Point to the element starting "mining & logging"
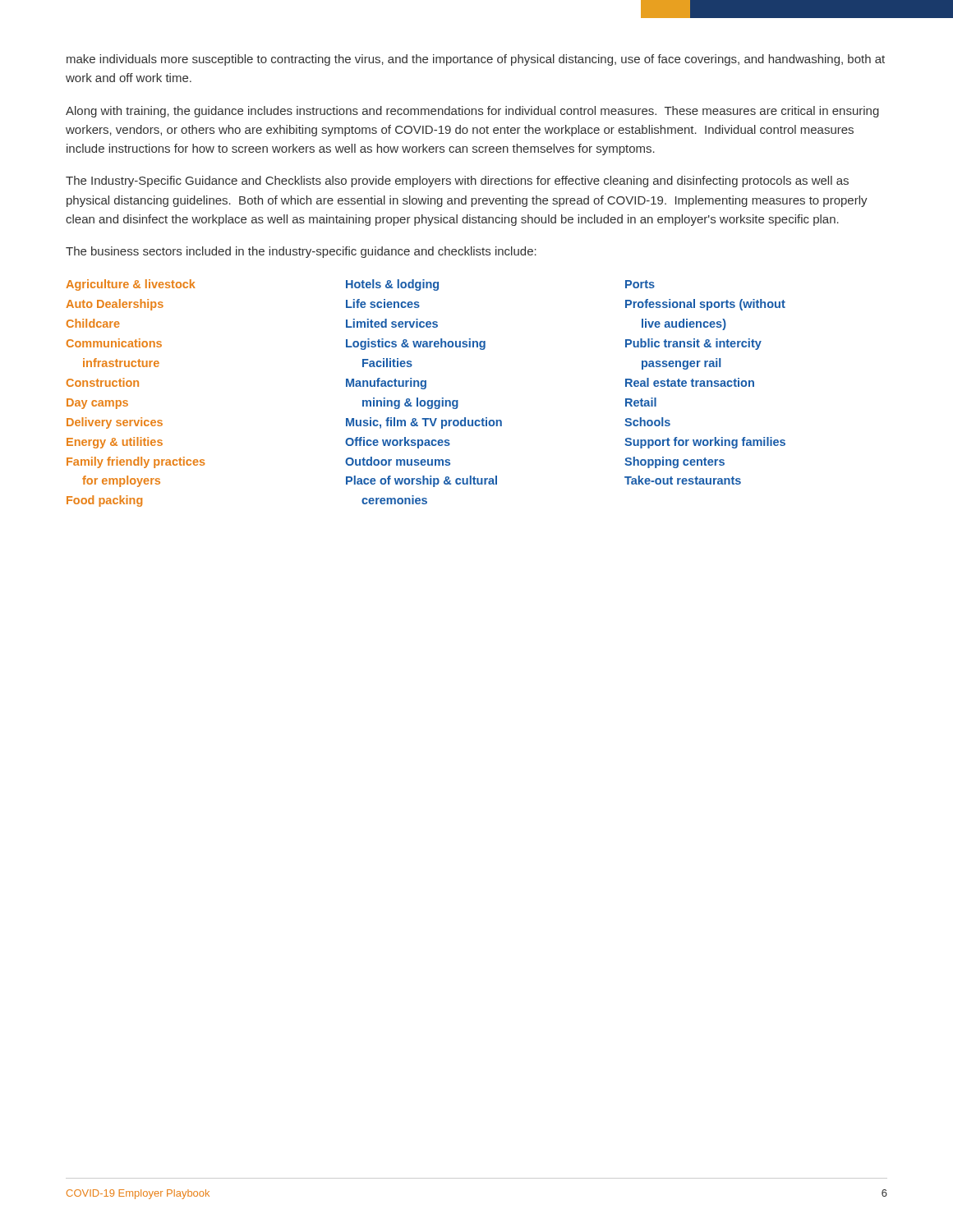This screenshot has height=1232, width=953. pos(410,402)
